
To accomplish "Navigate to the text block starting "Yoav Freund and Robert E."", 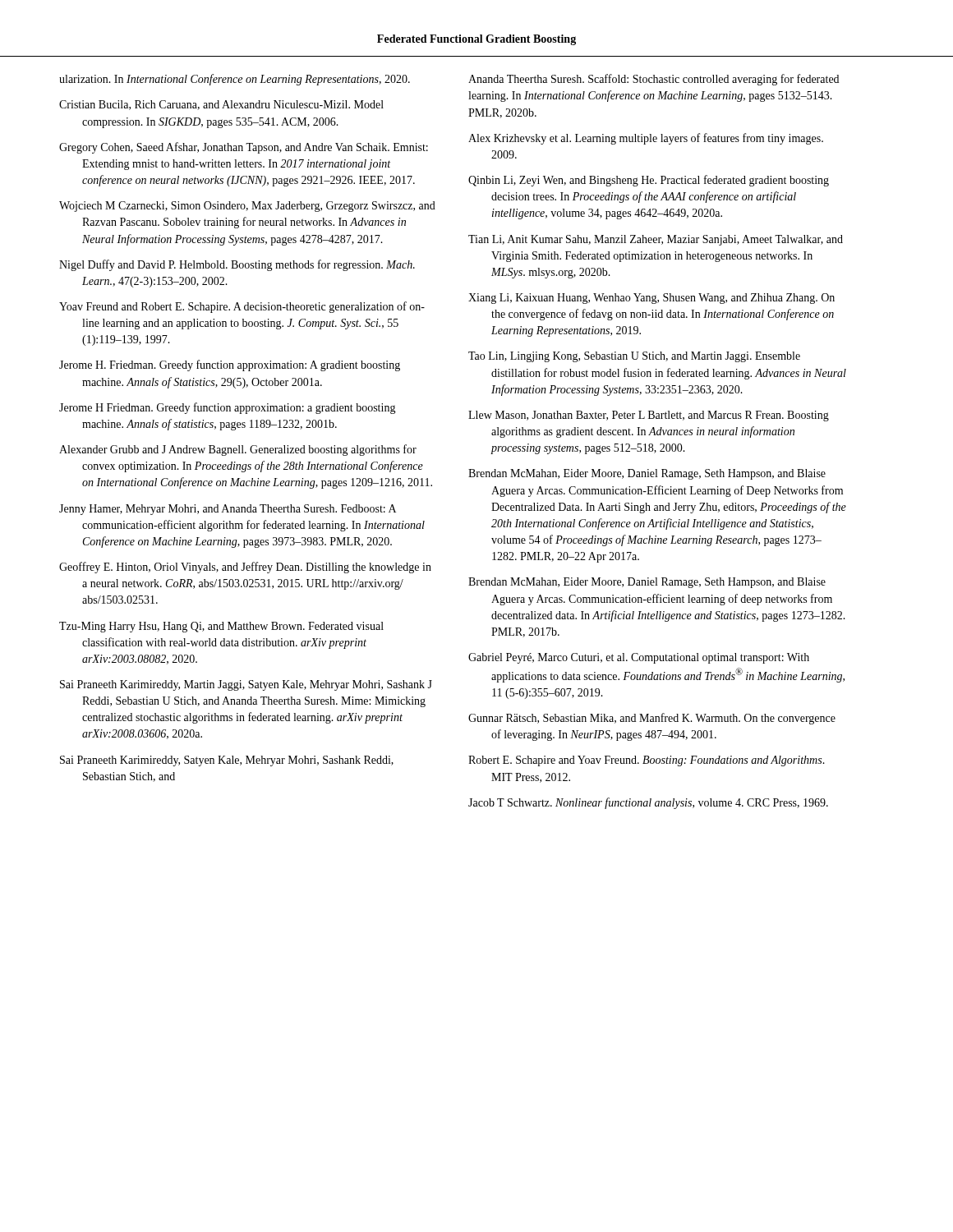I will (242, 323).
